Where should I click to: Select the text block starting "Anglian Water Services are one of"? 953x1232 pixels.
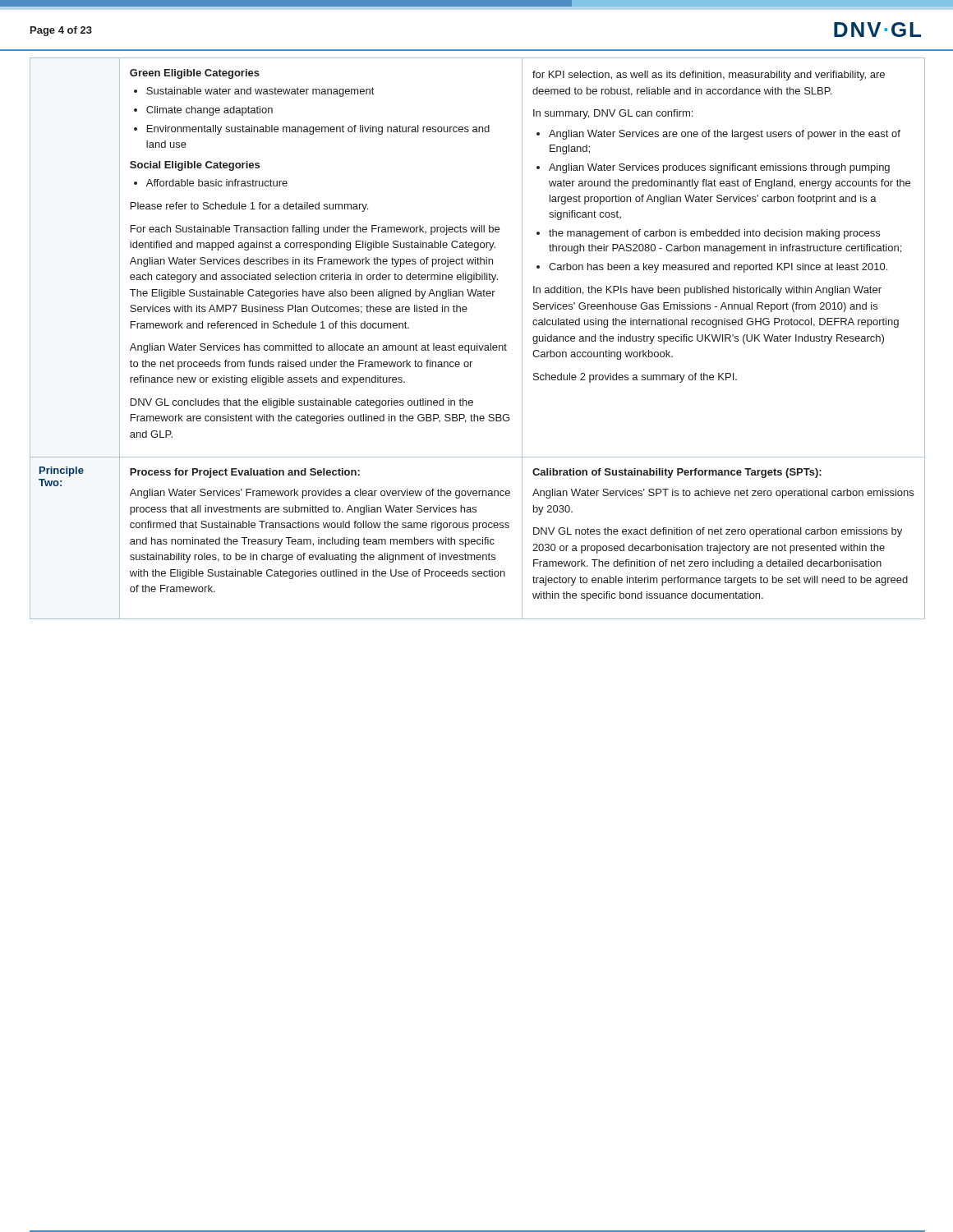pyautogui.click(x=725, y=141)
